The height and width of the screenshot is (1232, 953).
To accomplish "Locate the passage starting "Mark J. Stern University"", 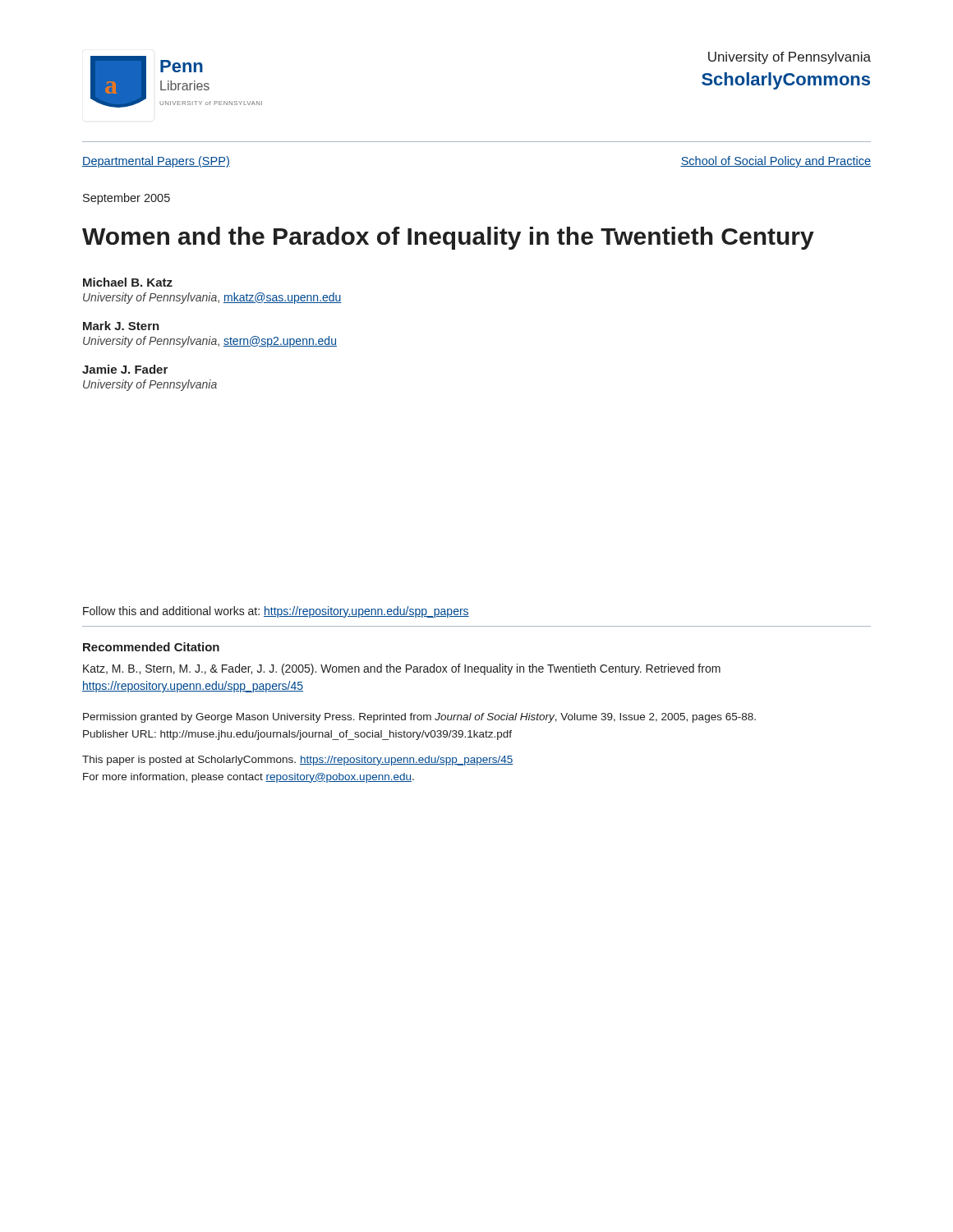I will pyautogui.click(x=121, y=326).
